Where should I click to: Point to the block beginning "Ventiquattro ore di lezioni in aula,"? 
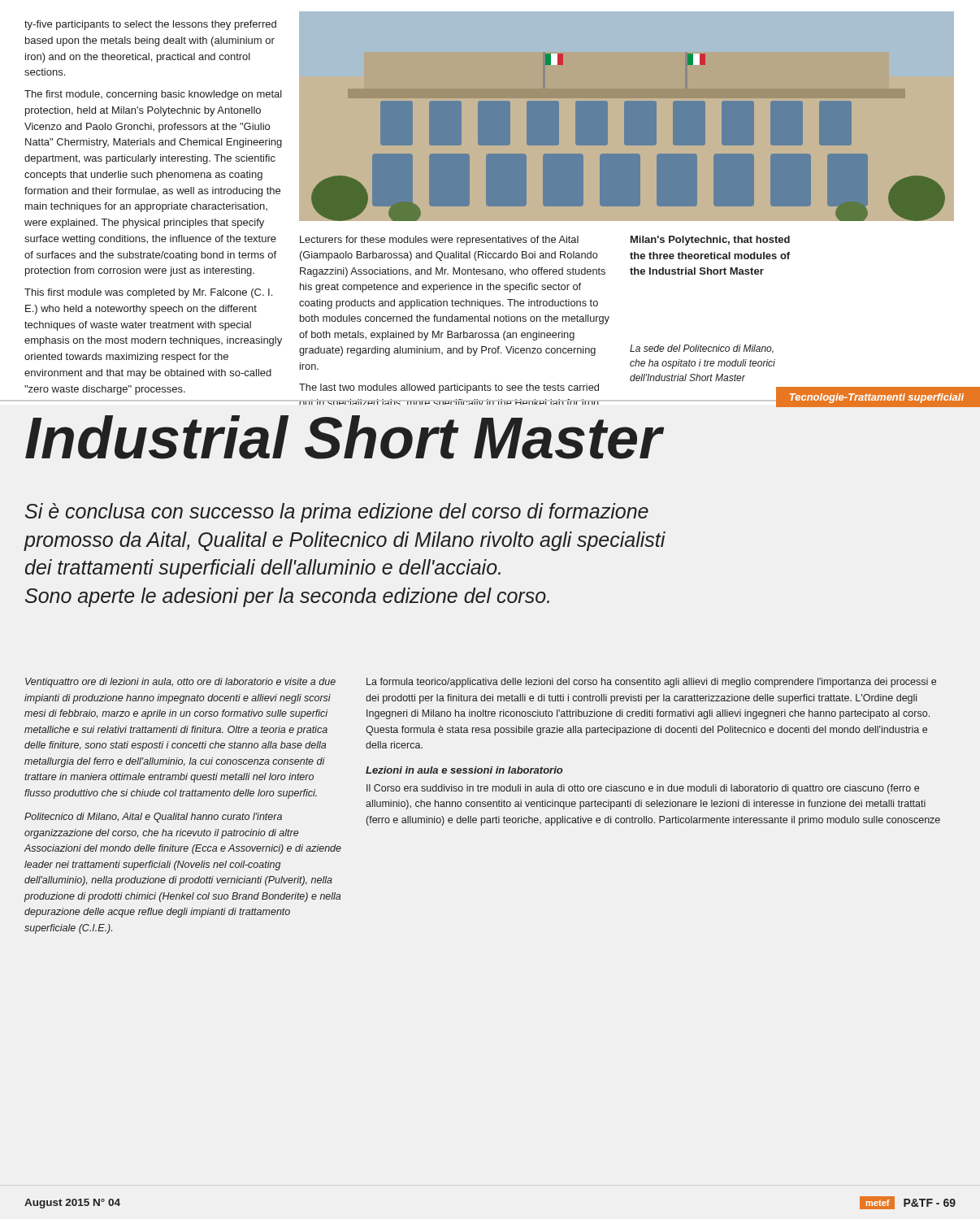point(183,805)
